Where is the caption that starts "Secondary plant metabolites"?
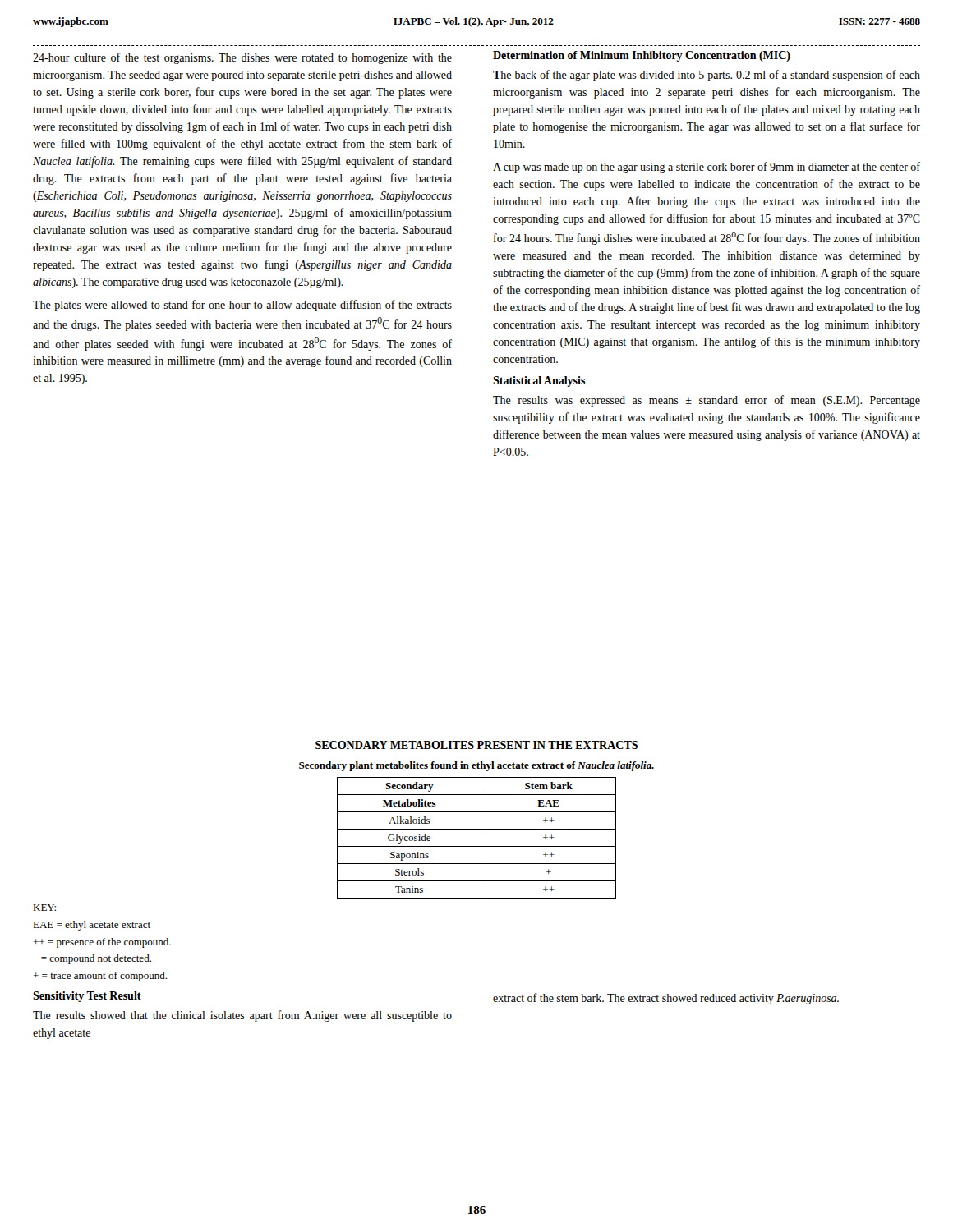The height and width of the screenshot is (1232, 953). point(476,765)
